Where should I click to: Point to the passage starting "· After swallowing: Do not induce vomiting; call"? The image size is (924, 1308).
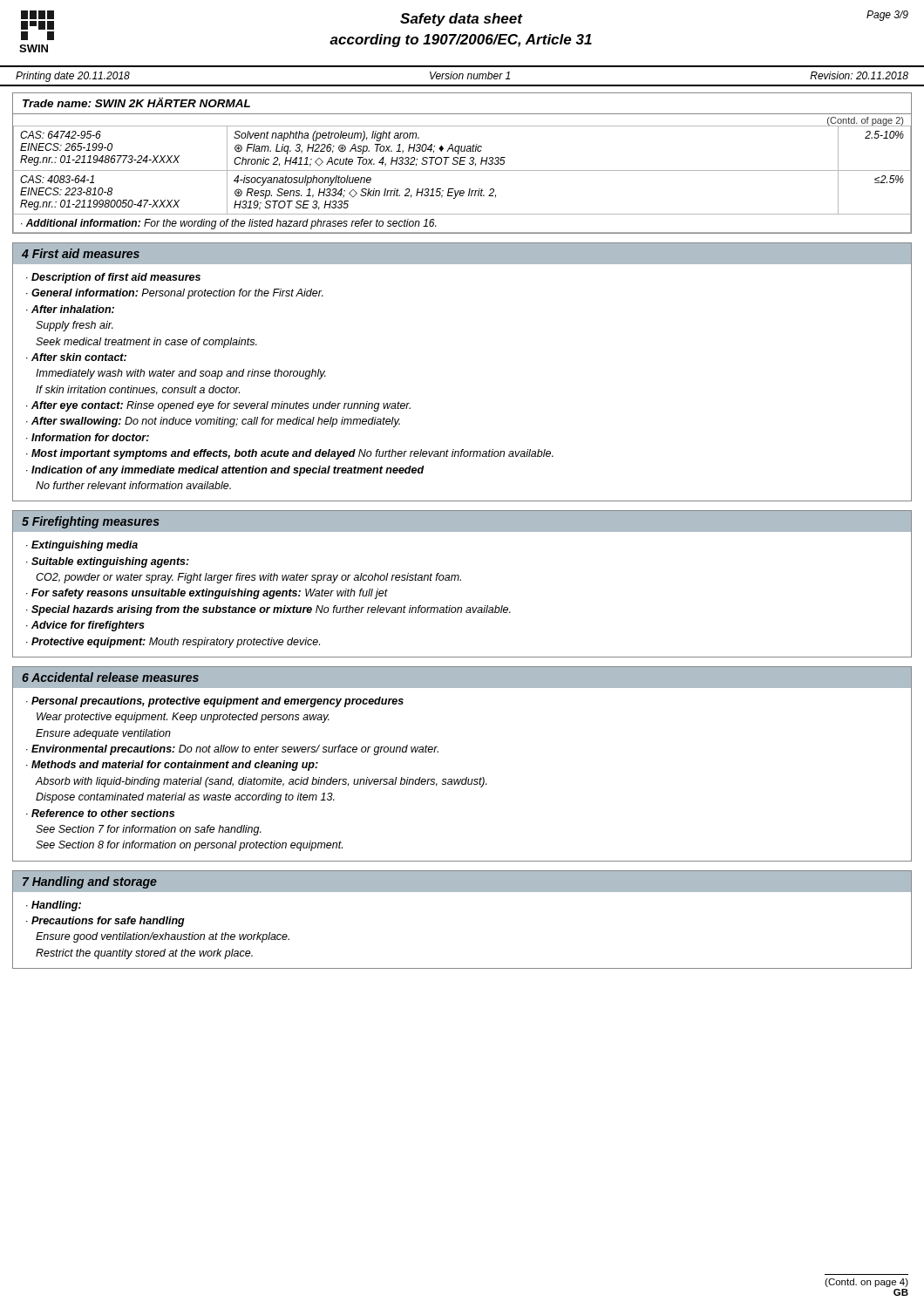[x=213, y=422]
